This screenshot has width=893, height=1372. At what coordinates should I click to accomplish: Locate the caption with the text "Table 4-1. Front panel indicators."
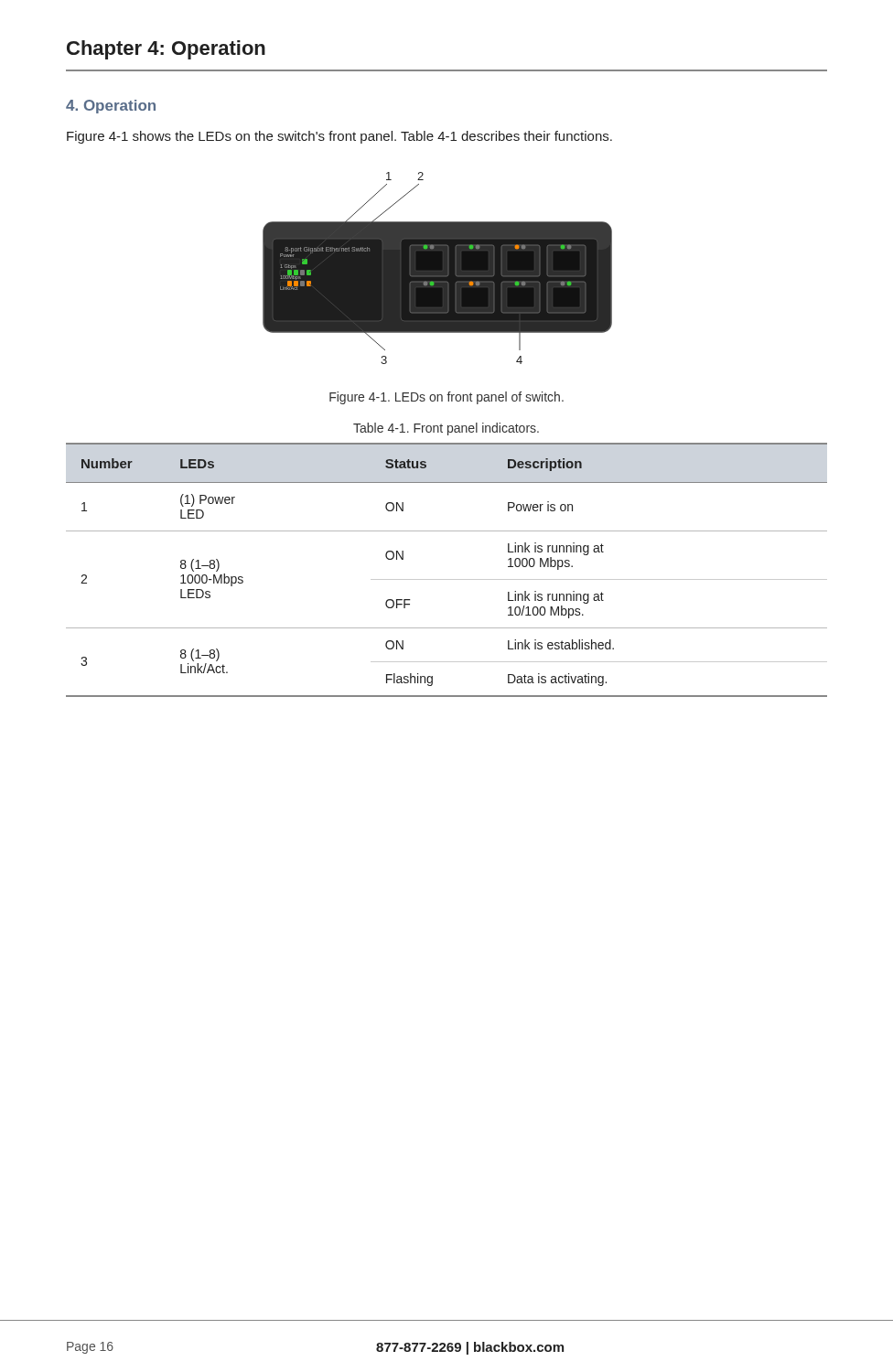coord(446,428)
